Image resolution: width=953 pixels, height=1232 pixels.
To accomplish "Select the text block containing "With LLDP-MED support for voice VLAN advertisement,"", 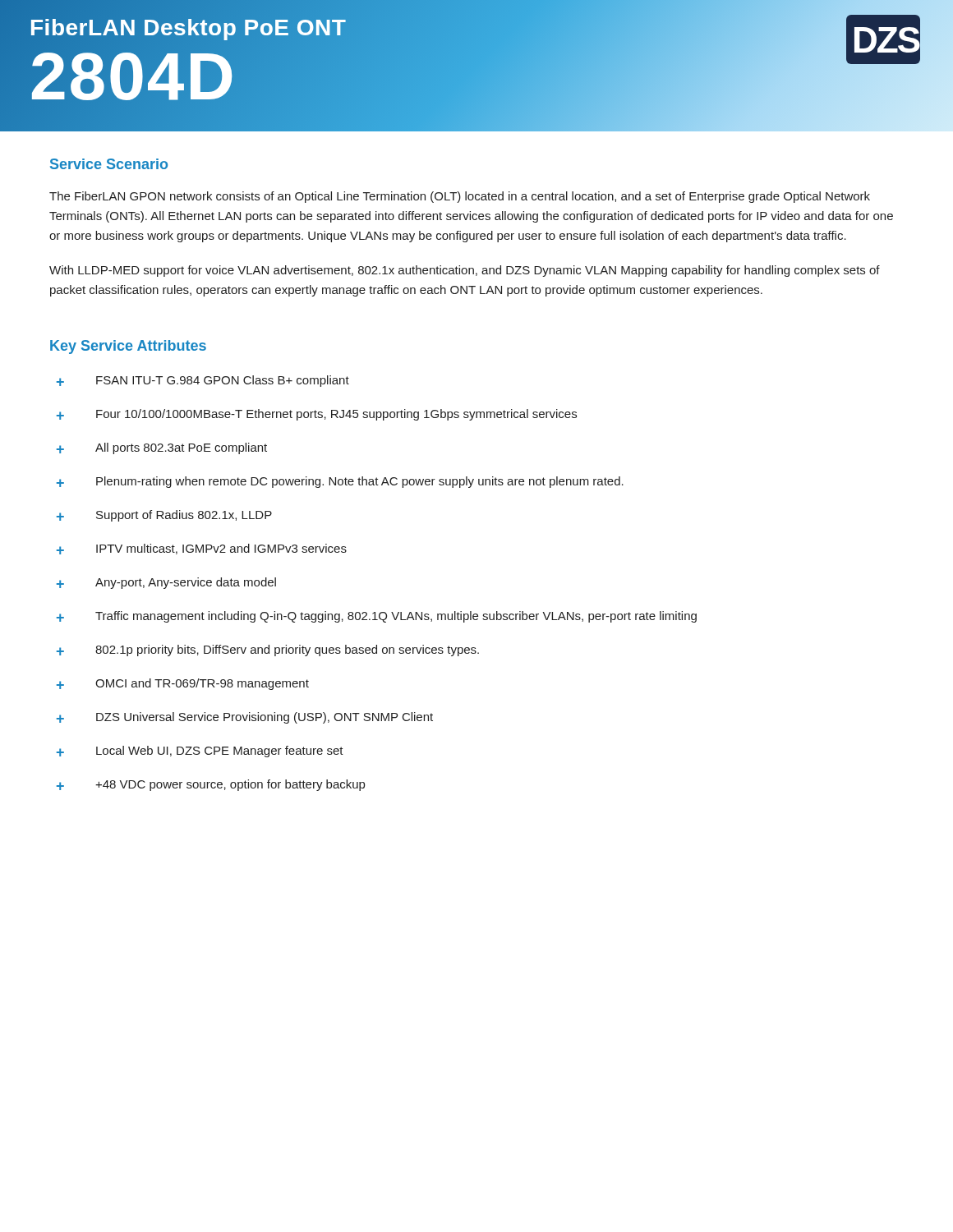I will [464, 280].
